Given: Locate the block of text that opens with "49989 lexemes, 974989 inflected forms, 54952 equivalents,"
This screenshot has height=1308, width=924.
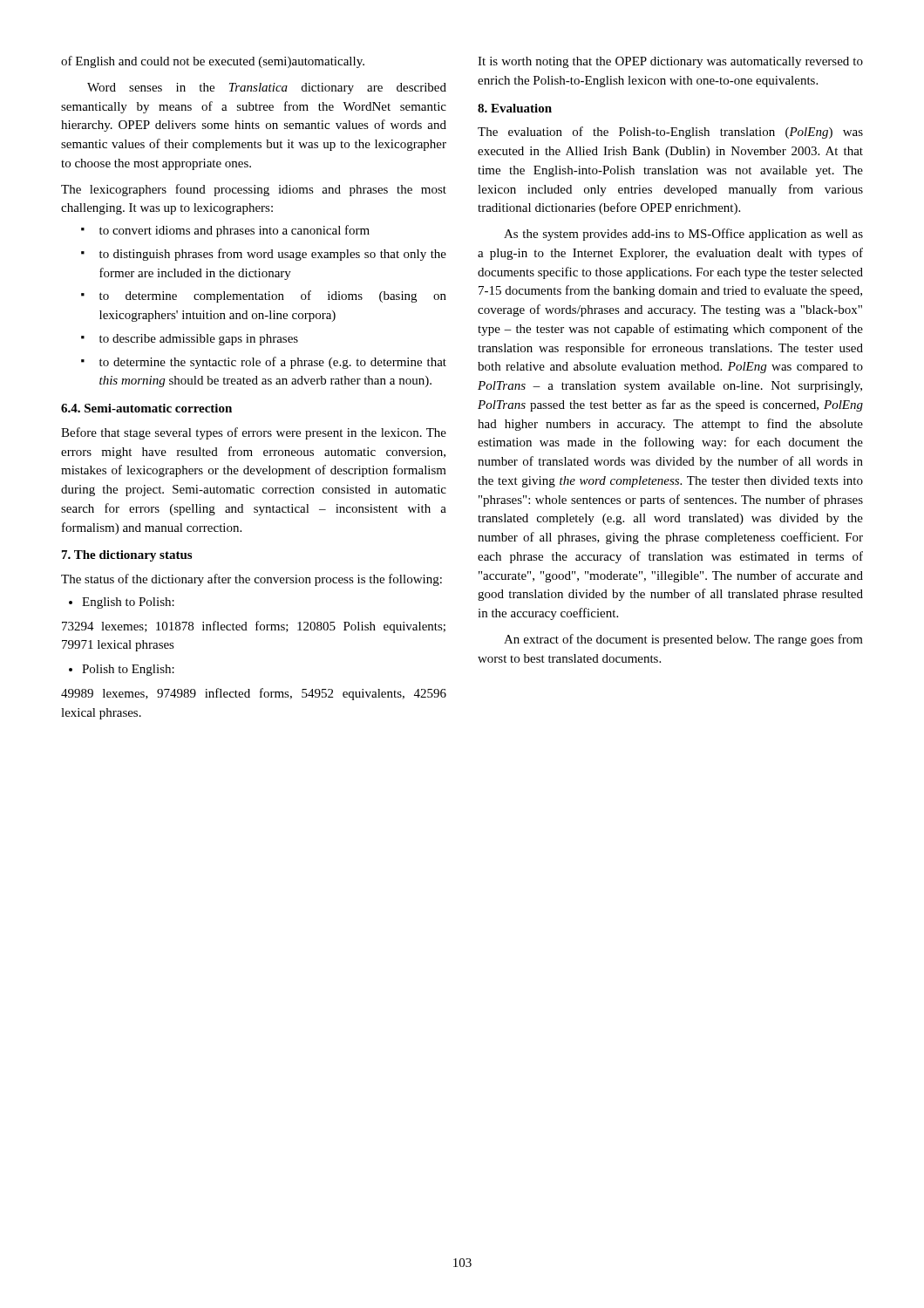Looking at the screenshot, I should coord(254,703).
